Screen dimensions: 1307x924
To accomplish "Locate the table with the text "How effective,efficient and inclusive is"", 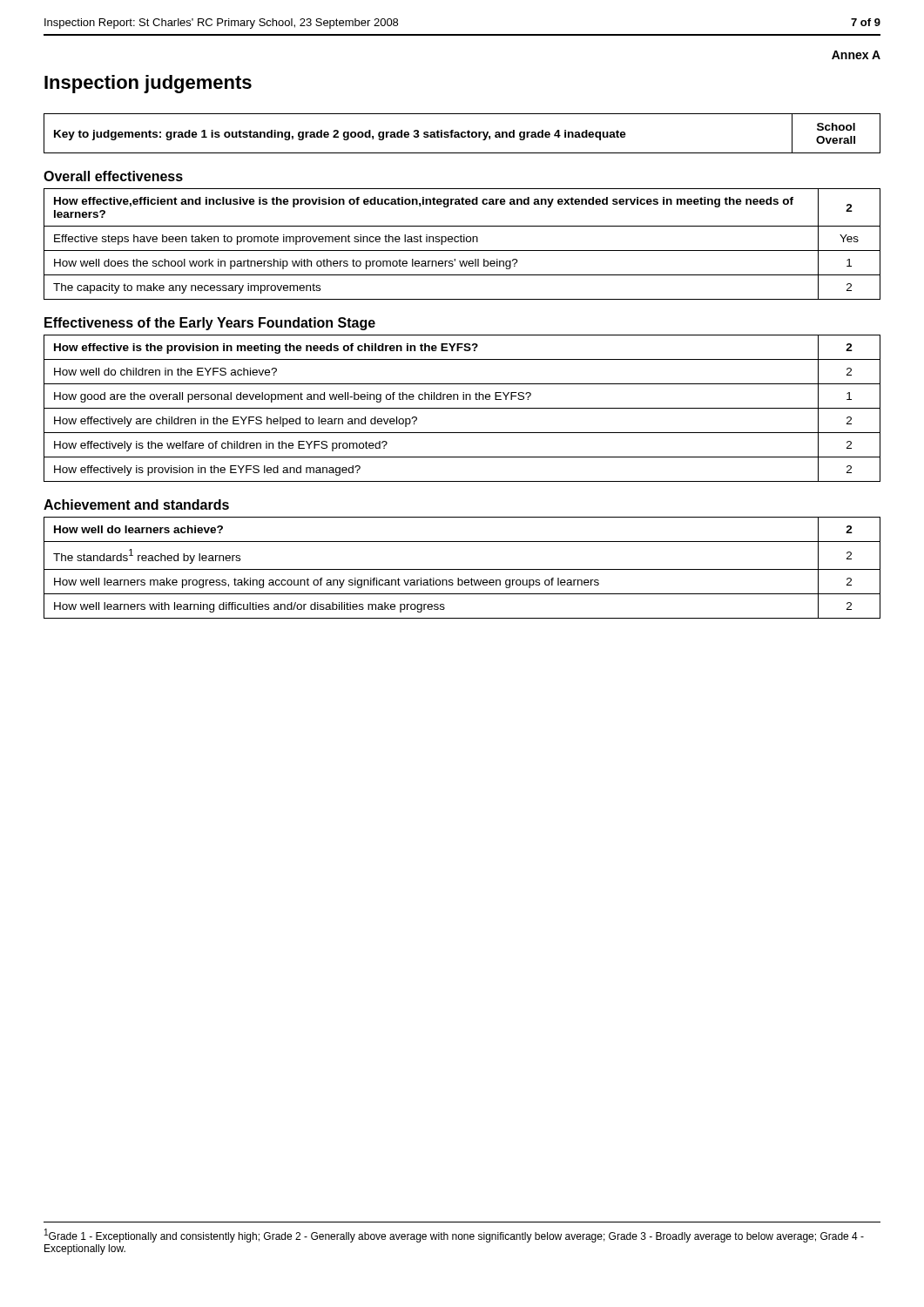I will coord(462,244).
